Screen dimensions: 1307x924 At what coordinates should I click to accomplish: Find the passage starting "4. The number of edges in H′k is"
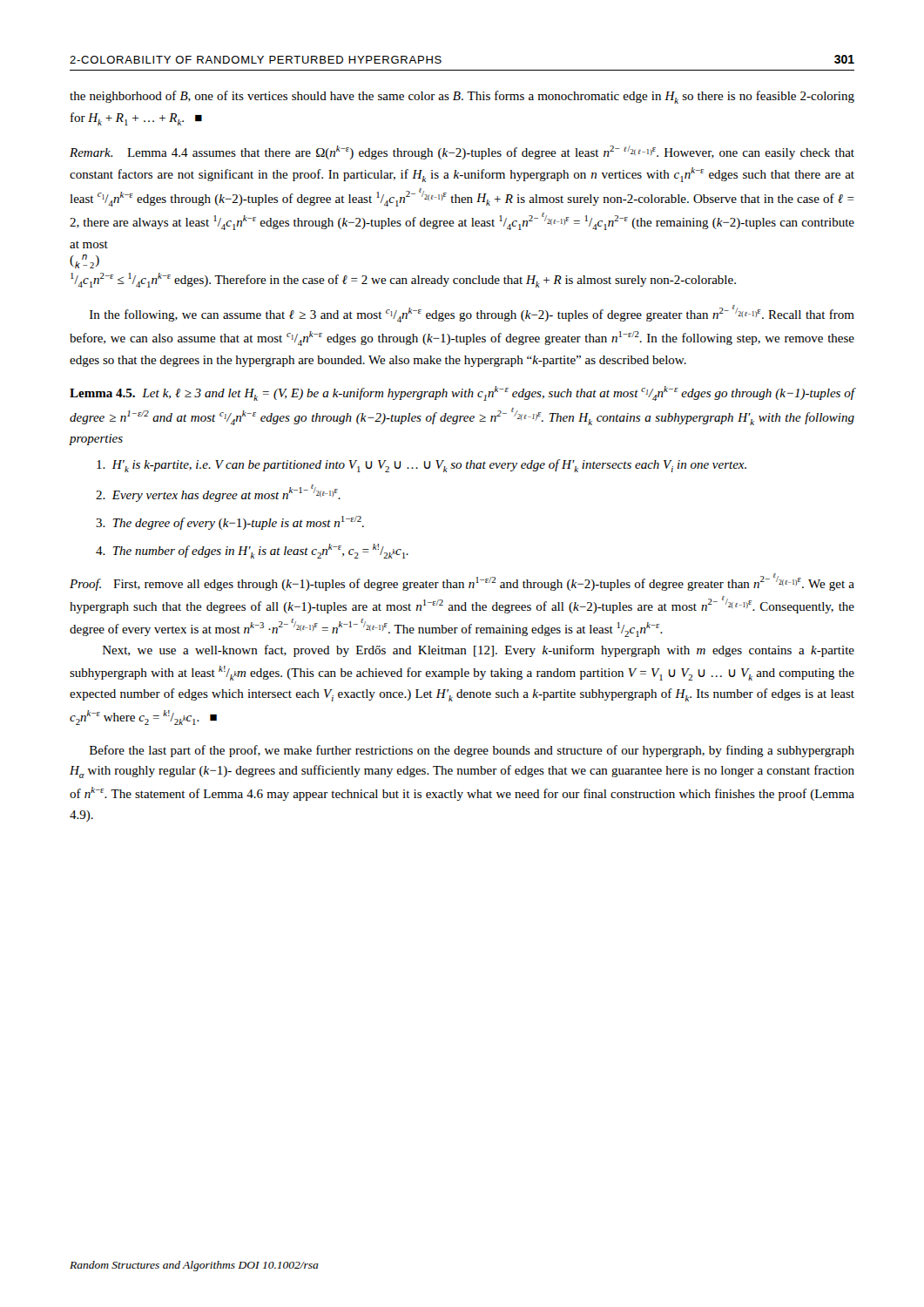[252, 551]
